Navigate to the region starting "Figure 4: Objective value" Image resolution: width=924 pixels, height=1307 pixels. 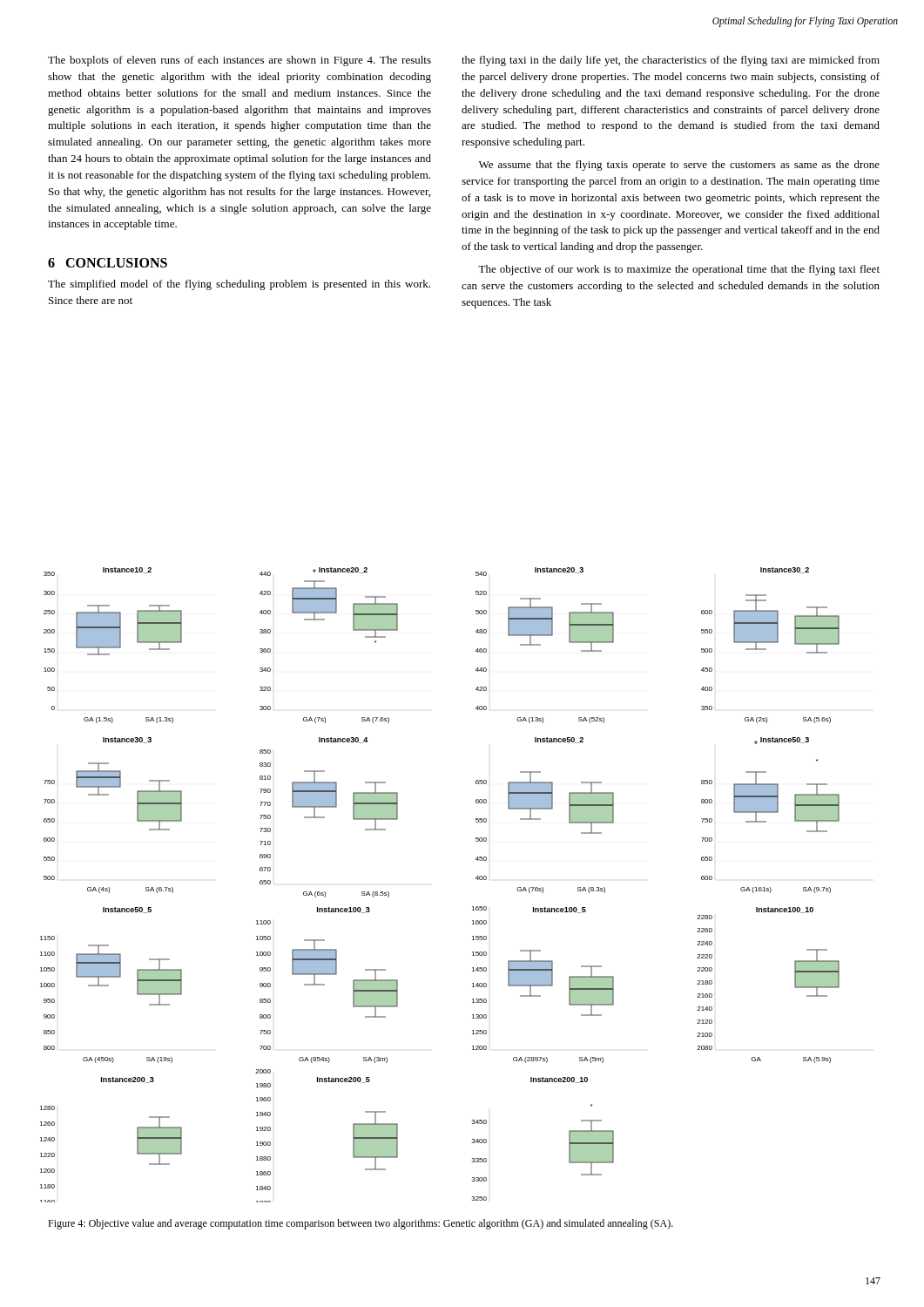point(361,1223)
